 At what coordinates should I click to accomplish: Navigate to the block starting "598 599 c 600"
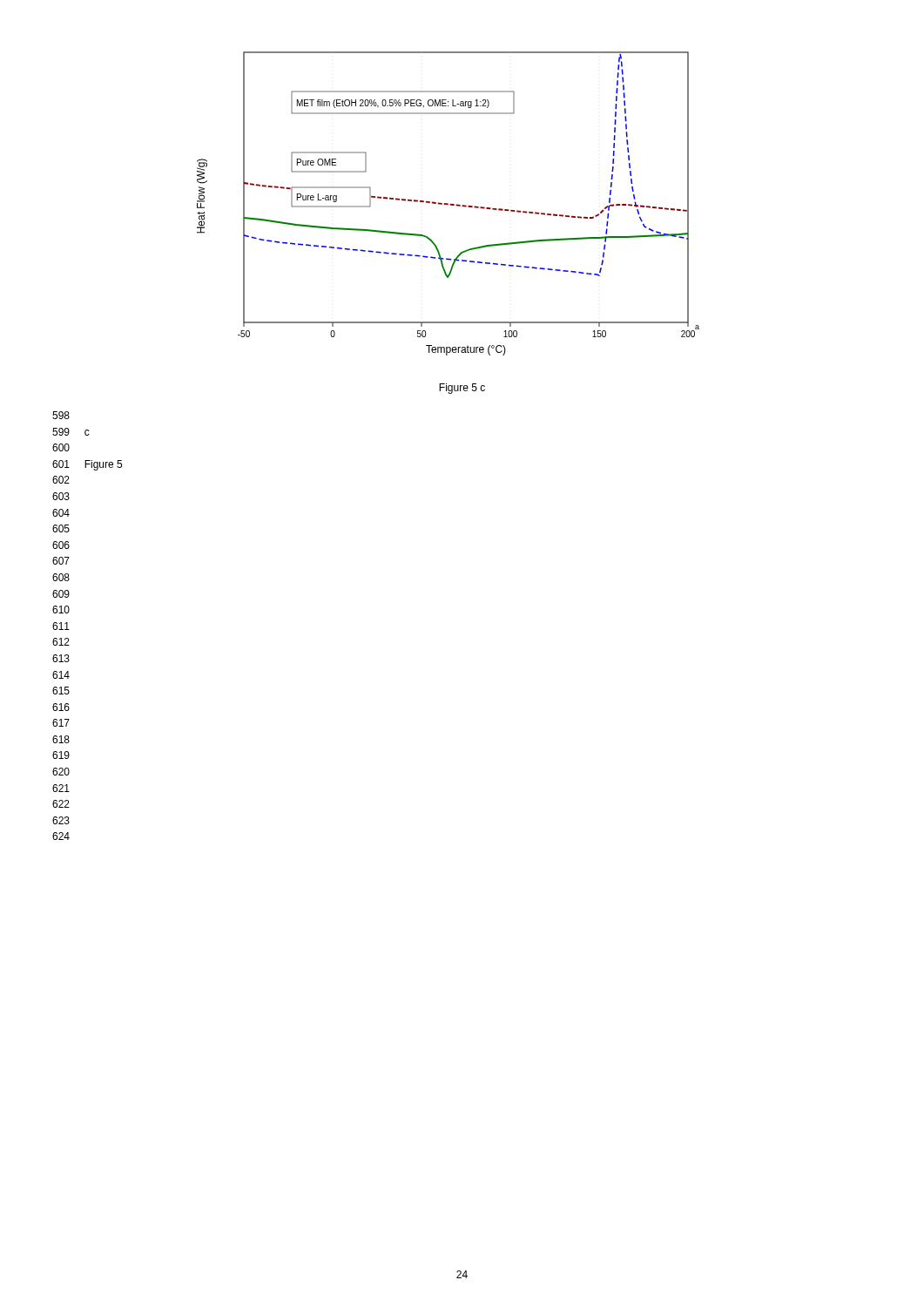click(61, 415)
